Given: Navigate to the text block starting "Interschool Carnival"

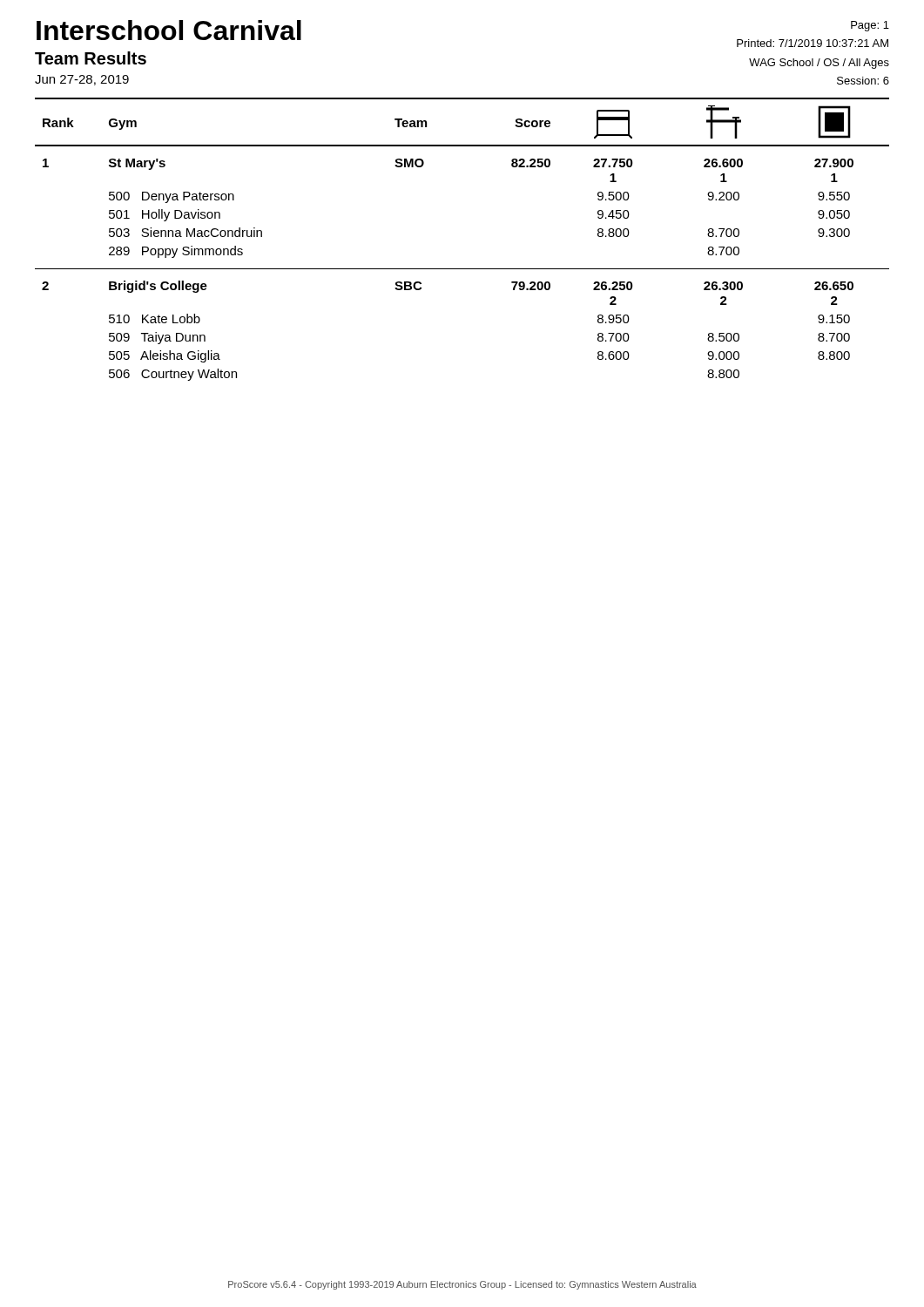Looking at the screenshot, I should (x=169, y=31).
